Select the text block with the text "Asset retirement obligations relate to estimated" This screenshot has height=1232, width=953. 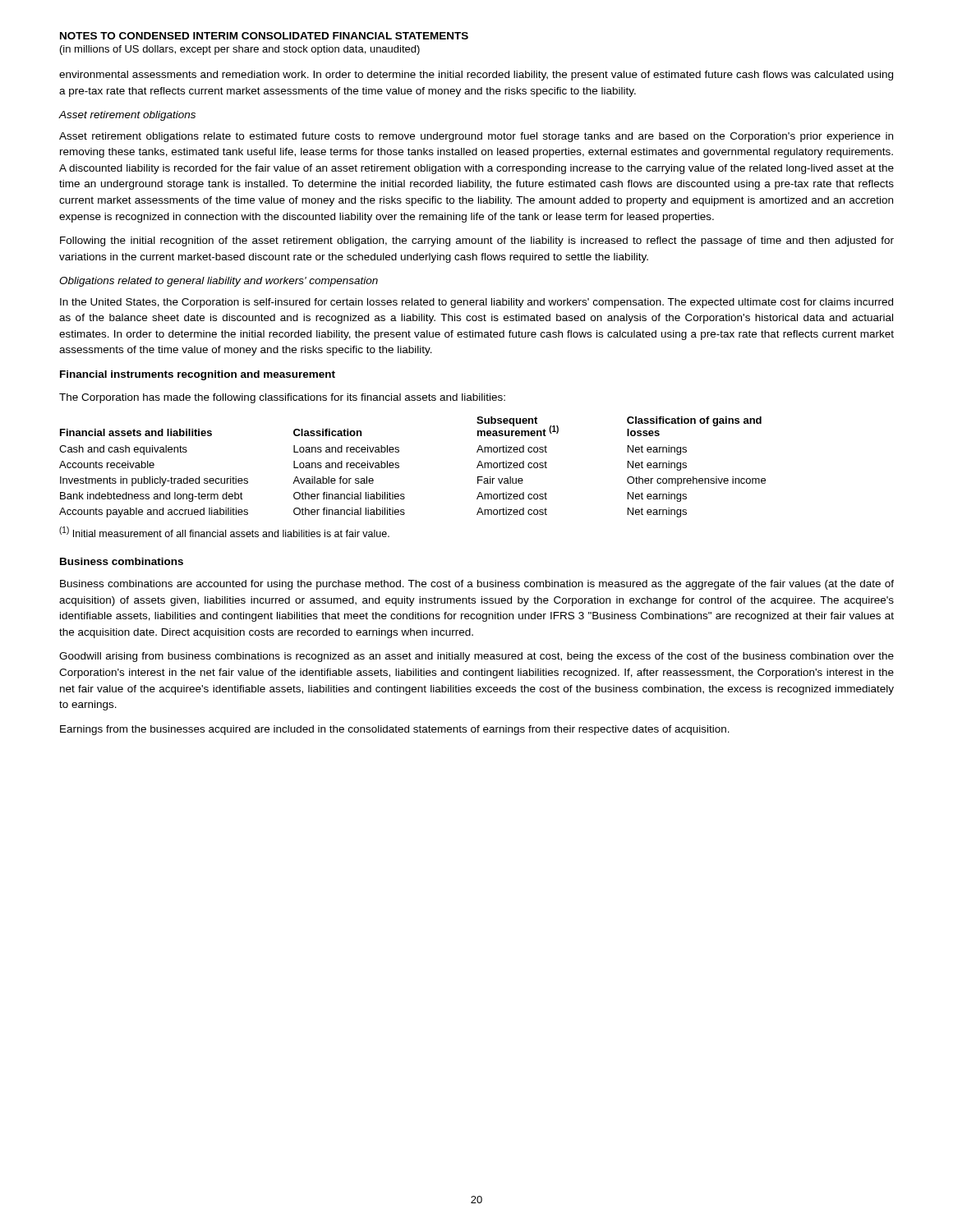(476, 176)
